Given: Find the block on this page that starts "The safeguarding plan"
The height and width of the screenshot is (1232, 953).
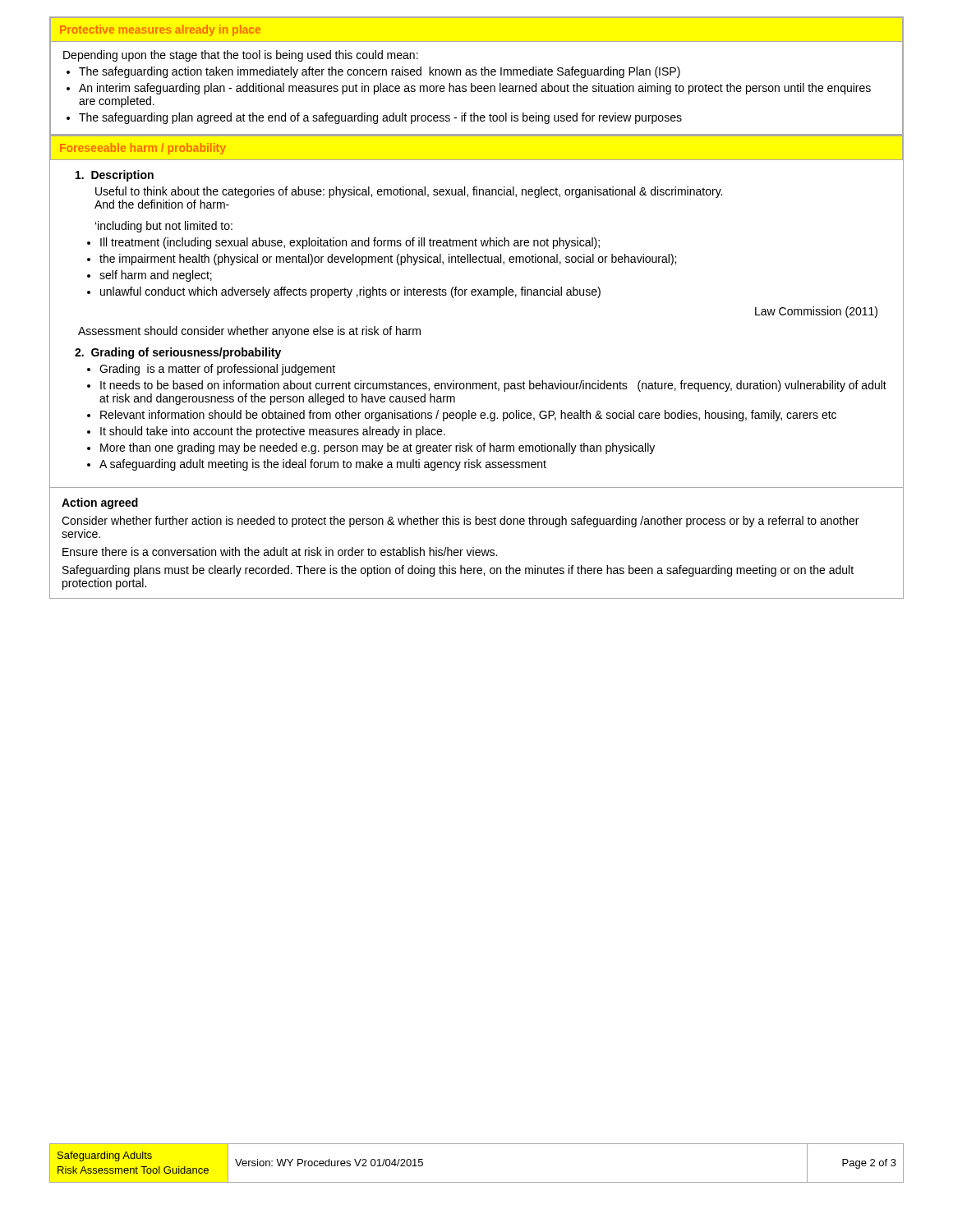Looking at the screenshot, I should coord(380,117).
